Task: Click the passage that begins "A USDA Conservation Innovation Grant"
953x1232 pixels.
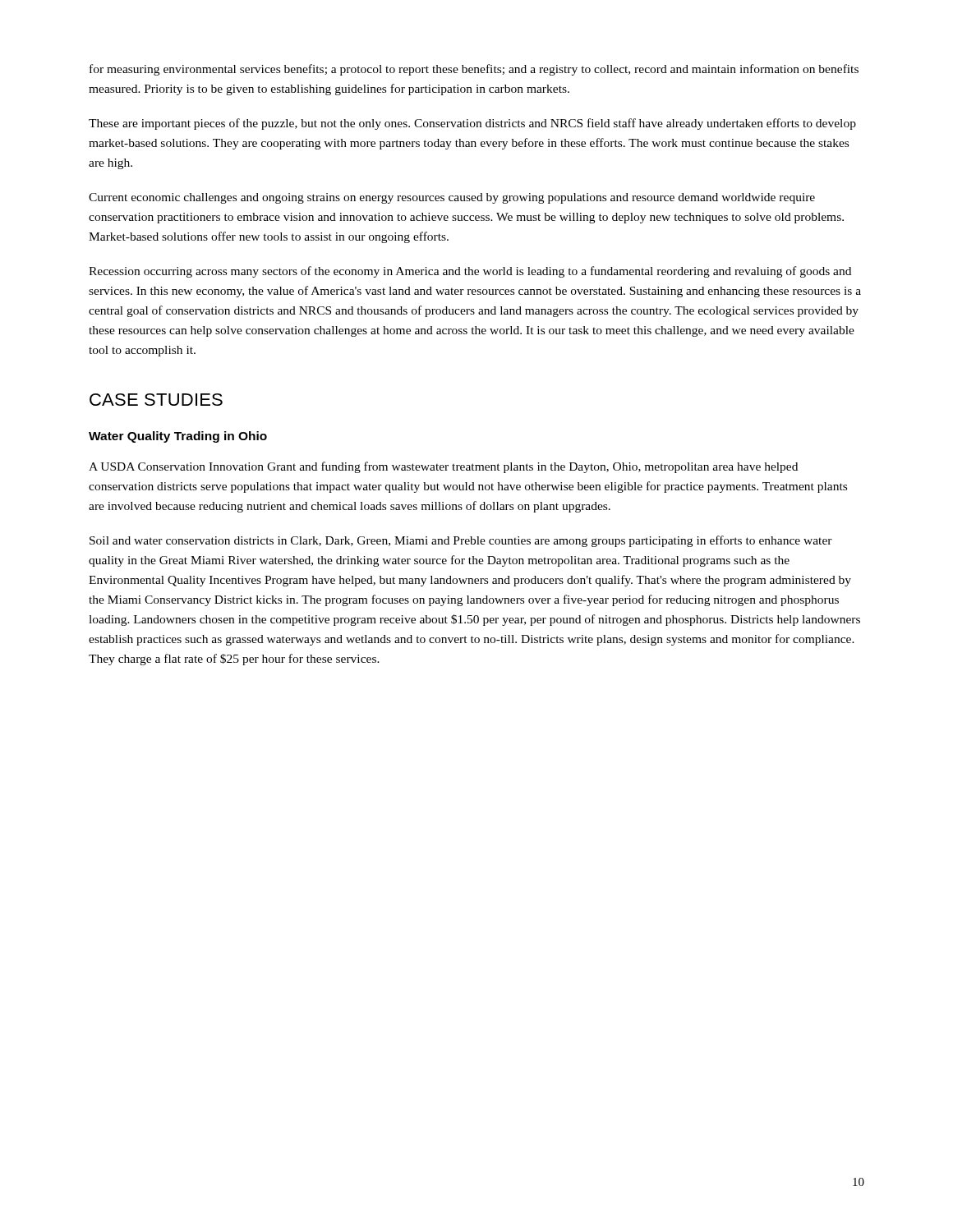Action: [468, 486]
